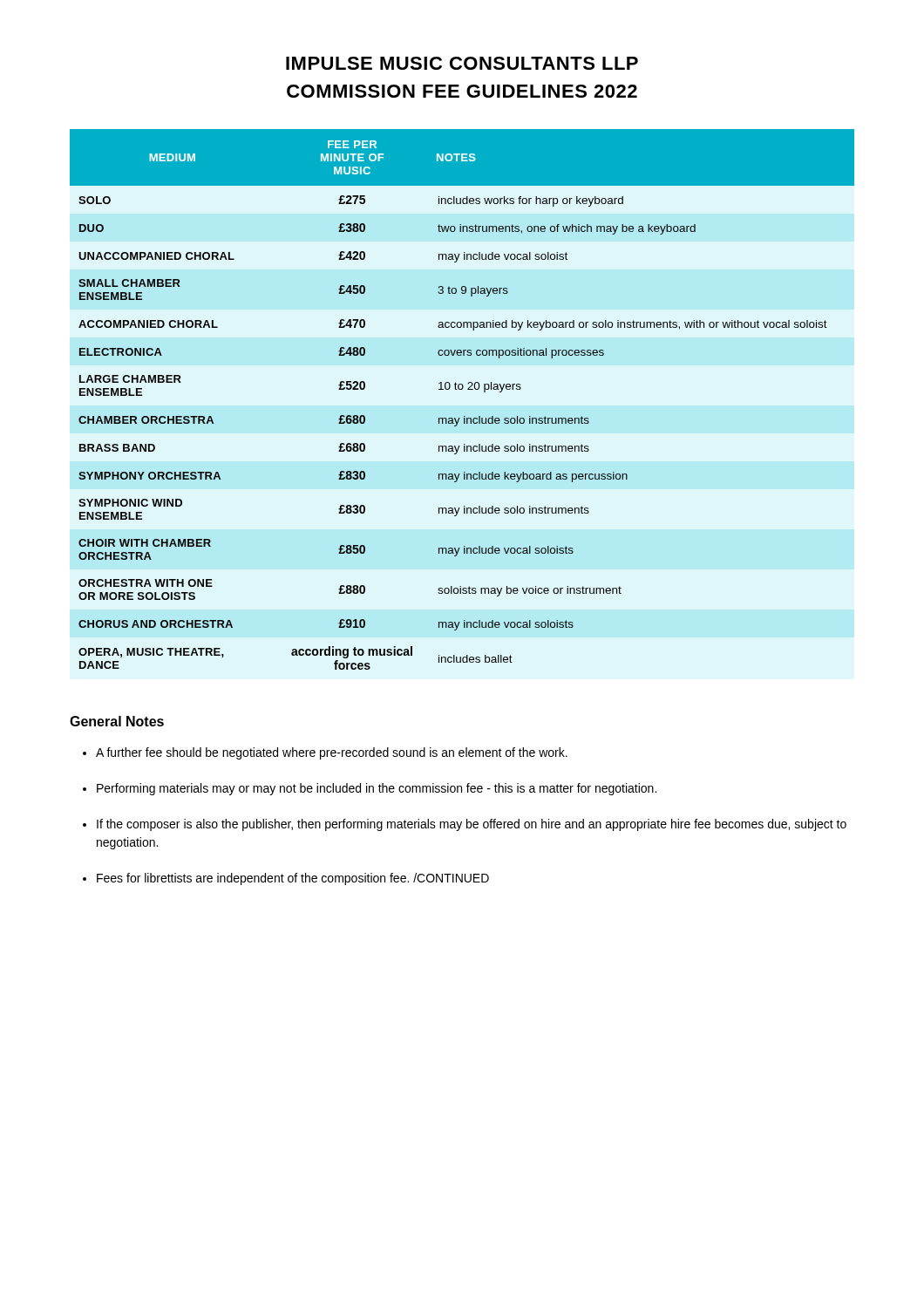Select a table
The height and width of the screenshot is (1308, 924).
click(462, 404)
